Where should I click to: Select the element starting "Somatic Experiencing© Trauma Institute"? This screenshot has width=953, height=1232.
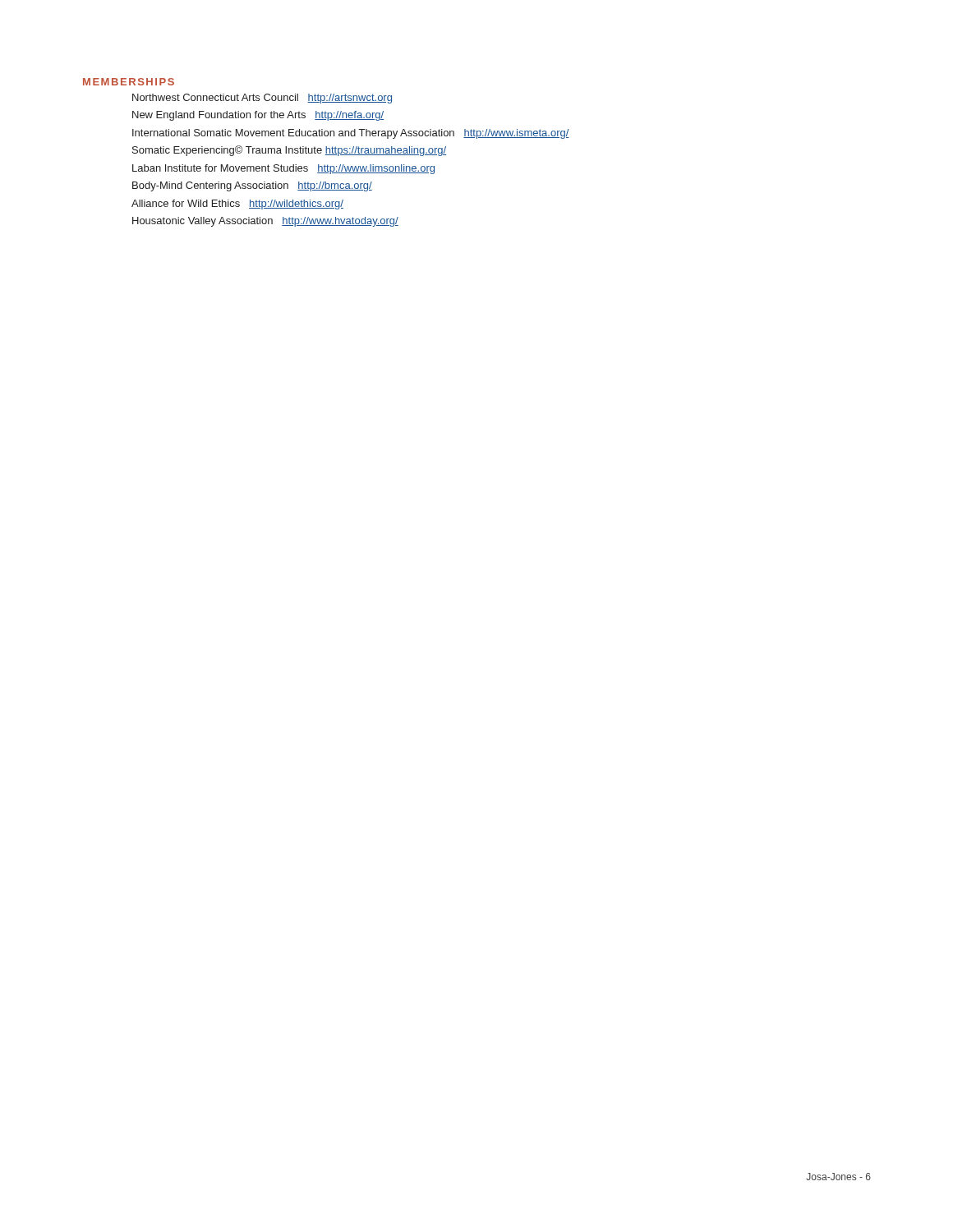289,150
